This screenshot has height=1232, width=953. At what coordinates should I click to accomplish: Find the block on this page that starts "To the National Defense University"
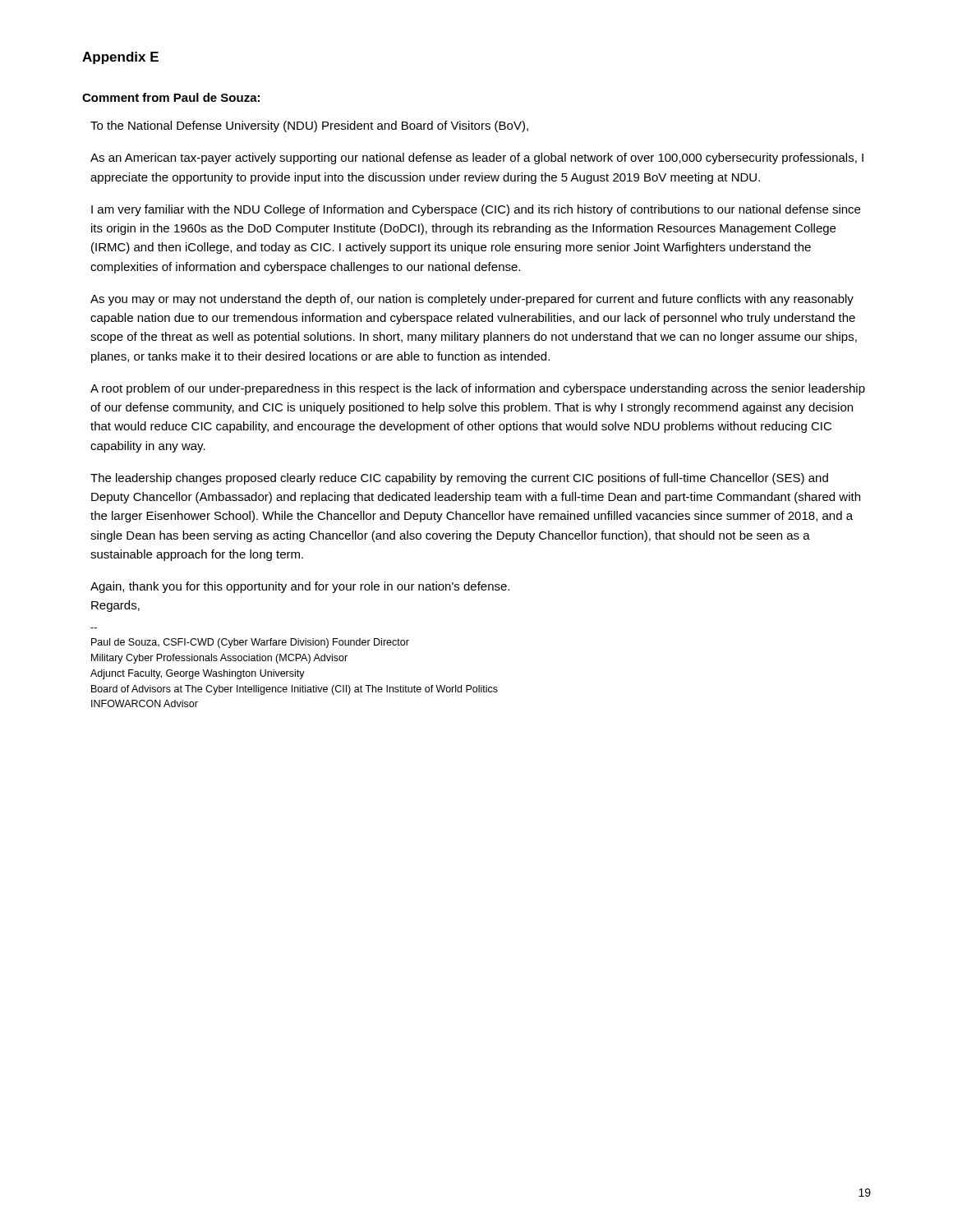tap(310, 125)
